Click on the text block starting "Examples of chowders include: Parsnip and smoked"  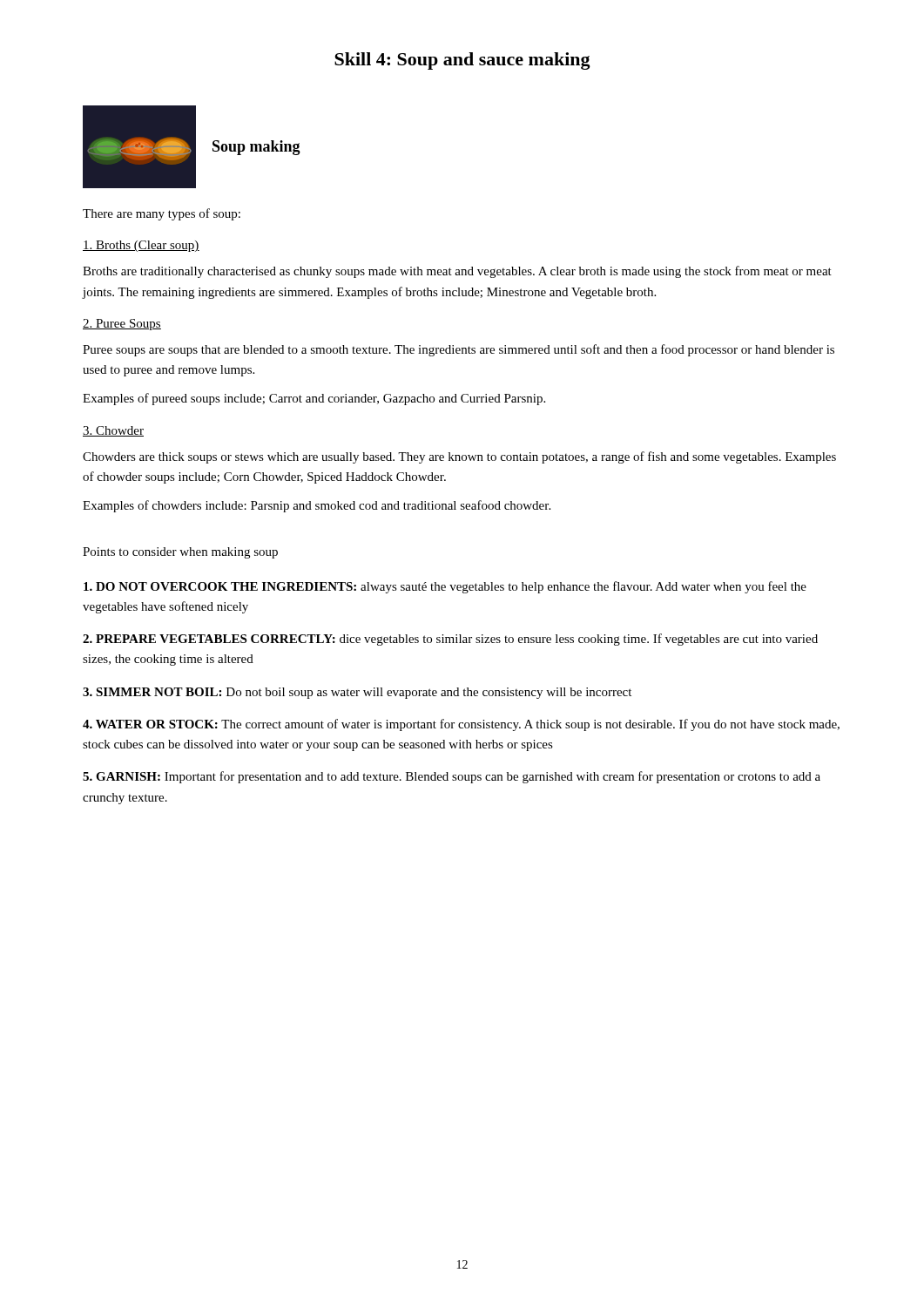pos(462,506)
